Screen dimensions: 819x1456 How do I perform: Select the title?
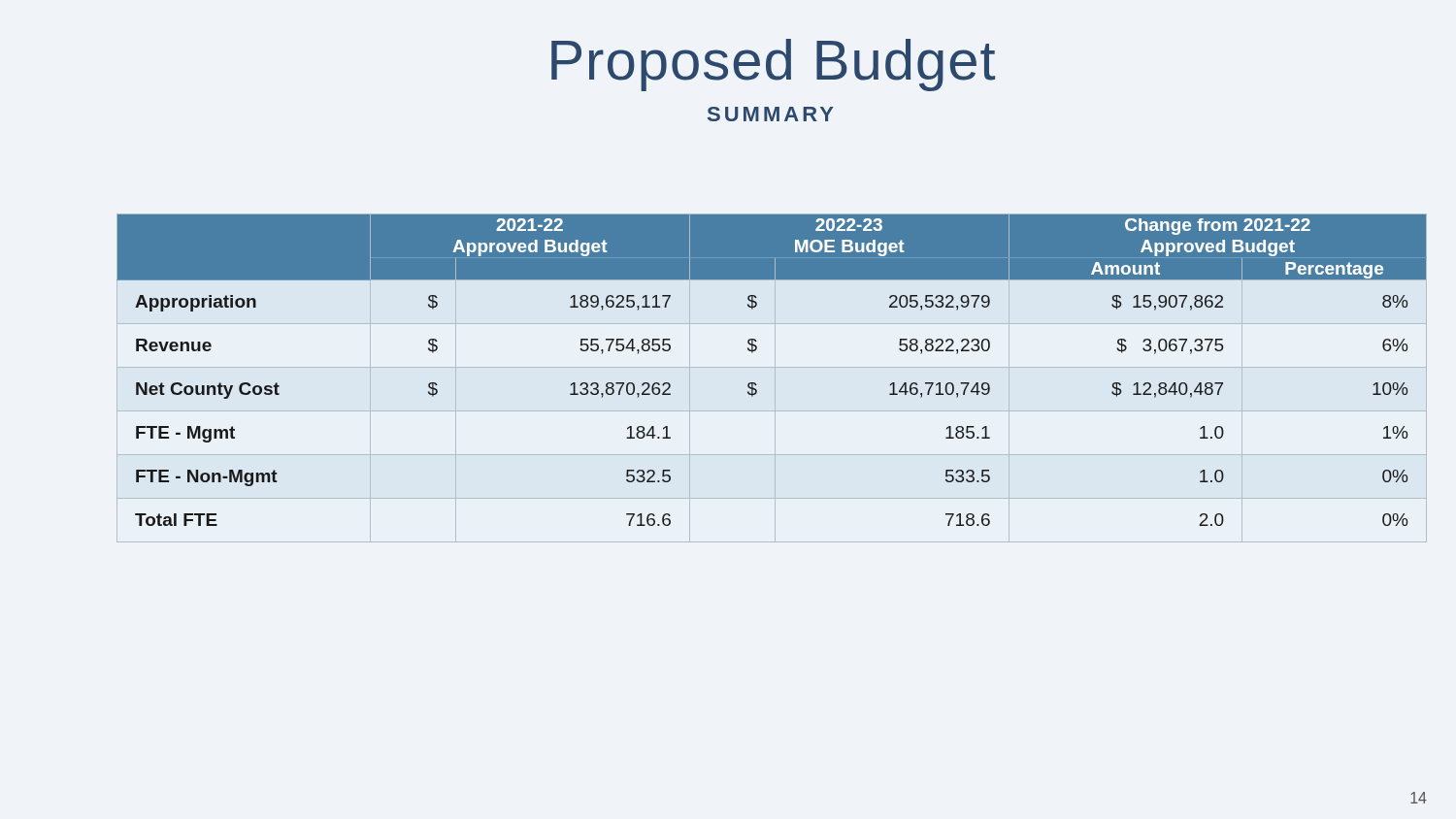[772, 60]
